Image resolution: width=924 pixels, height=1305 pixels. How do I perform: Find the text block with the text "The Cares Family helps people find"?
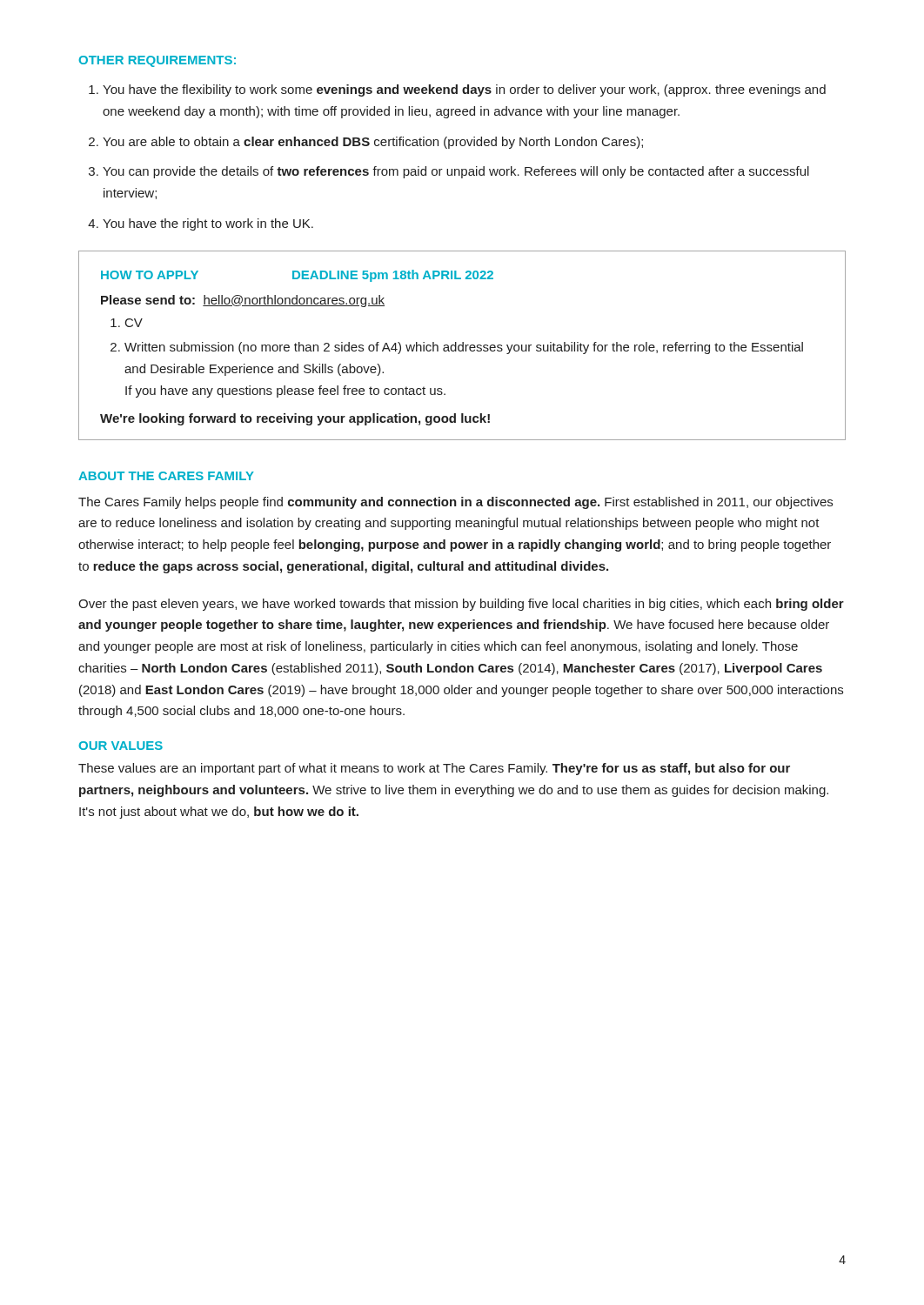point(456,533)
